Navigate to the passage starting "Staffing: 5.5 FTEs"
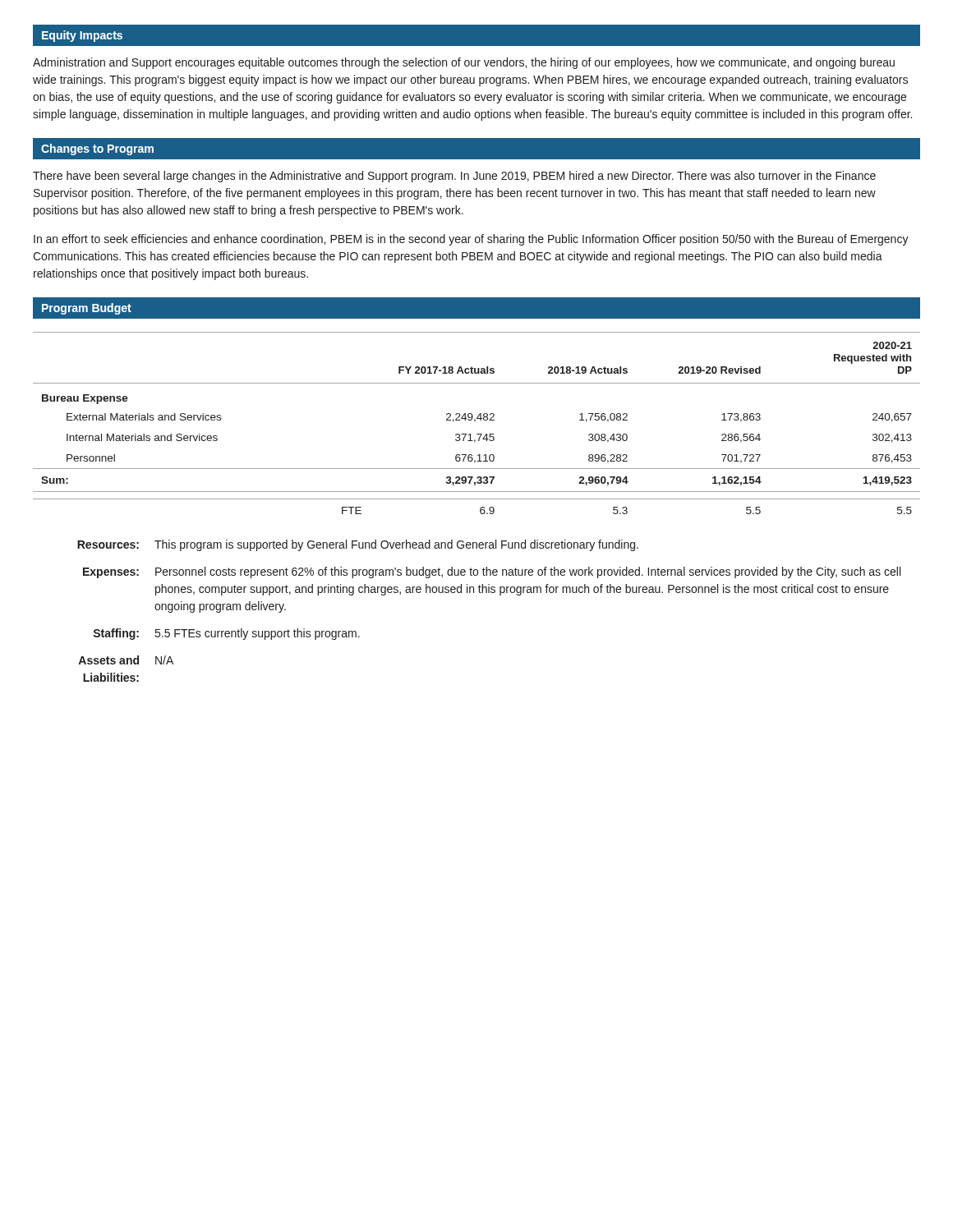The height and width of the screenshot is (1232, 953). pyautogui.click(x=227, y=634)
